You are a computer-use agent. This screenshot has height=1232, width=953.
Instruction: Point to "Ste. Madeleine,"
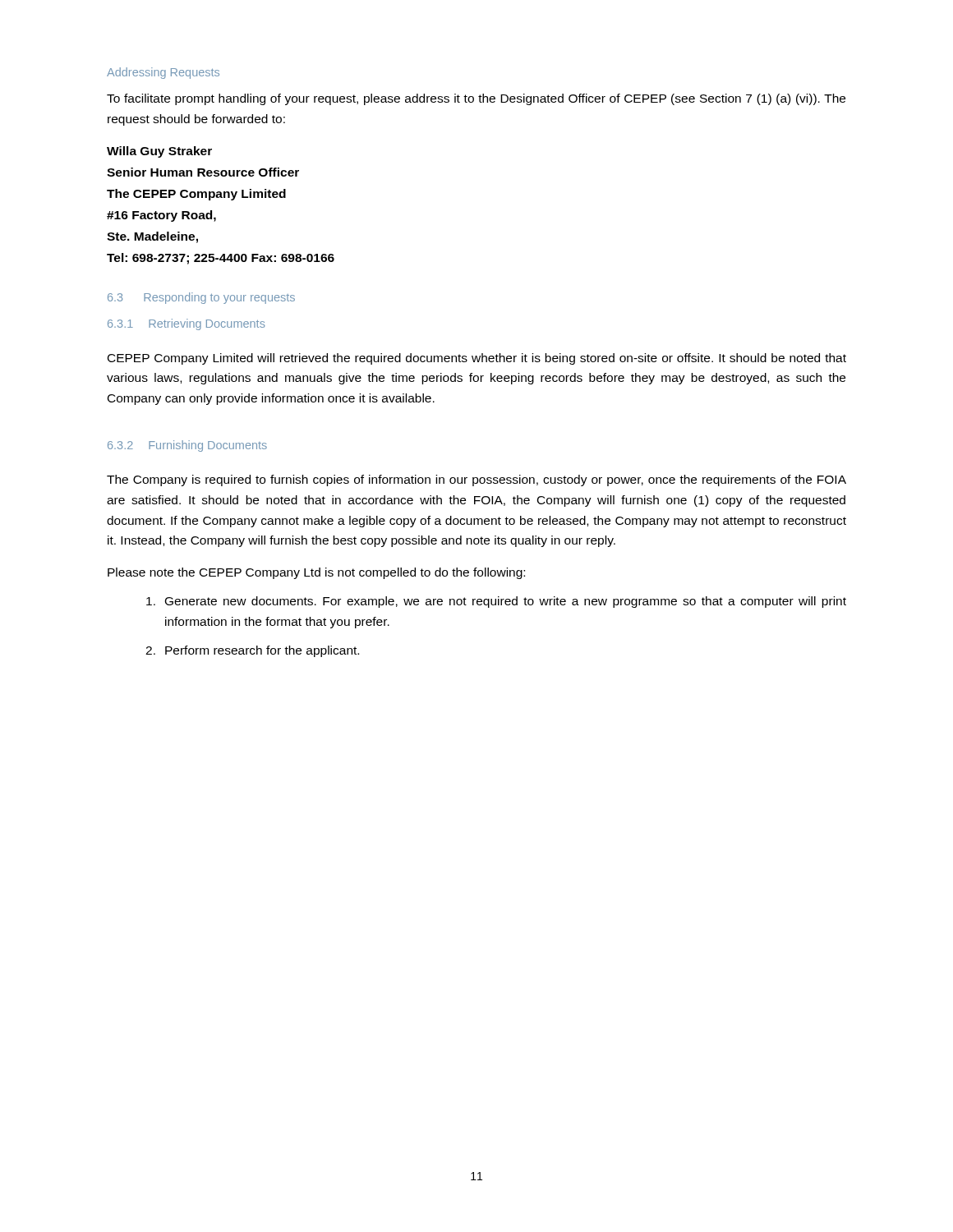(152, 237)
